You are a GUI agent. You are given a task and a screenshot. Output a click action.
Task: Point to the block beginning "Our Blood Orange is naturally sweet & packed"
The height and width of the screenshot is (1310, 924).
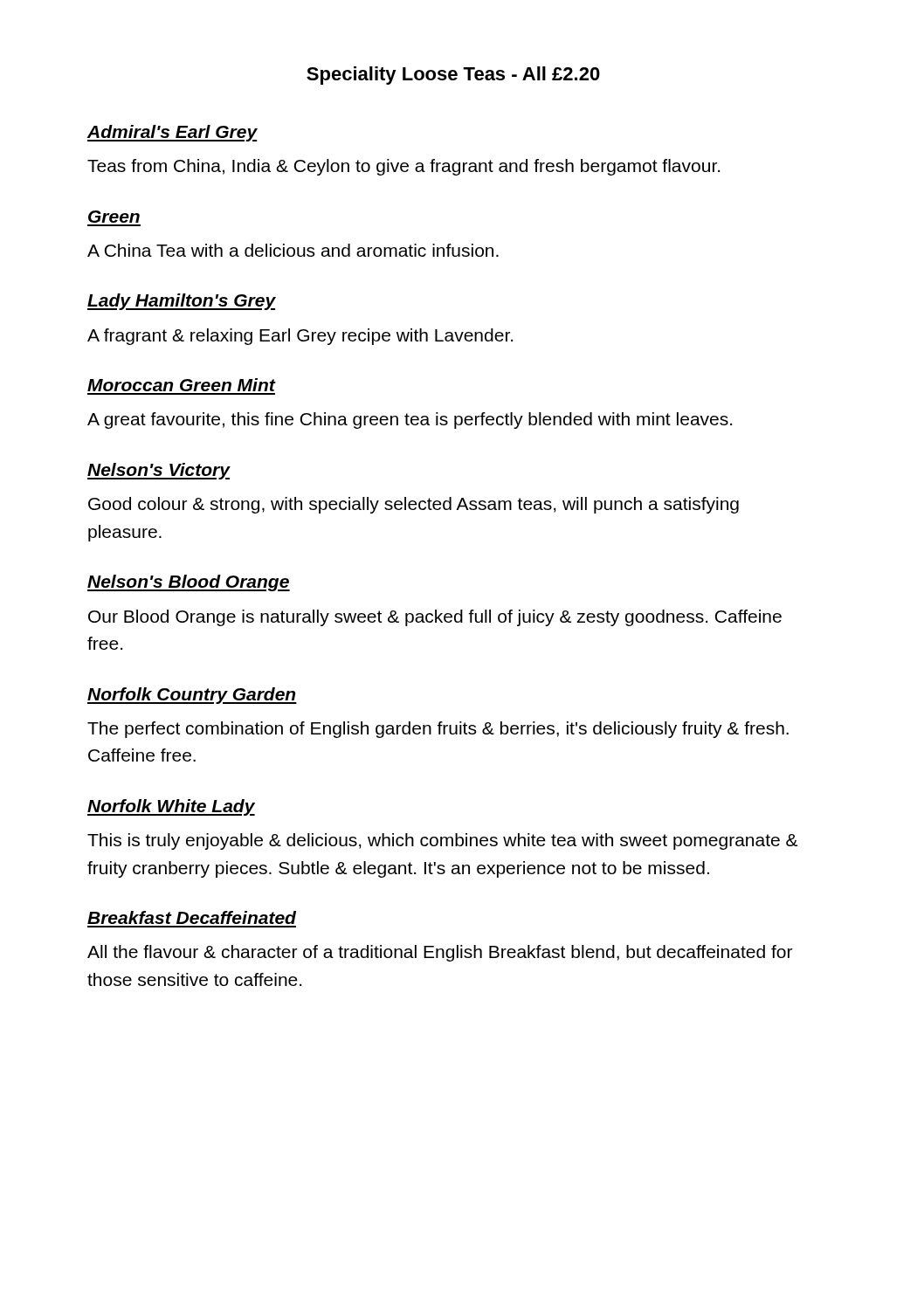tap(435, 630)
